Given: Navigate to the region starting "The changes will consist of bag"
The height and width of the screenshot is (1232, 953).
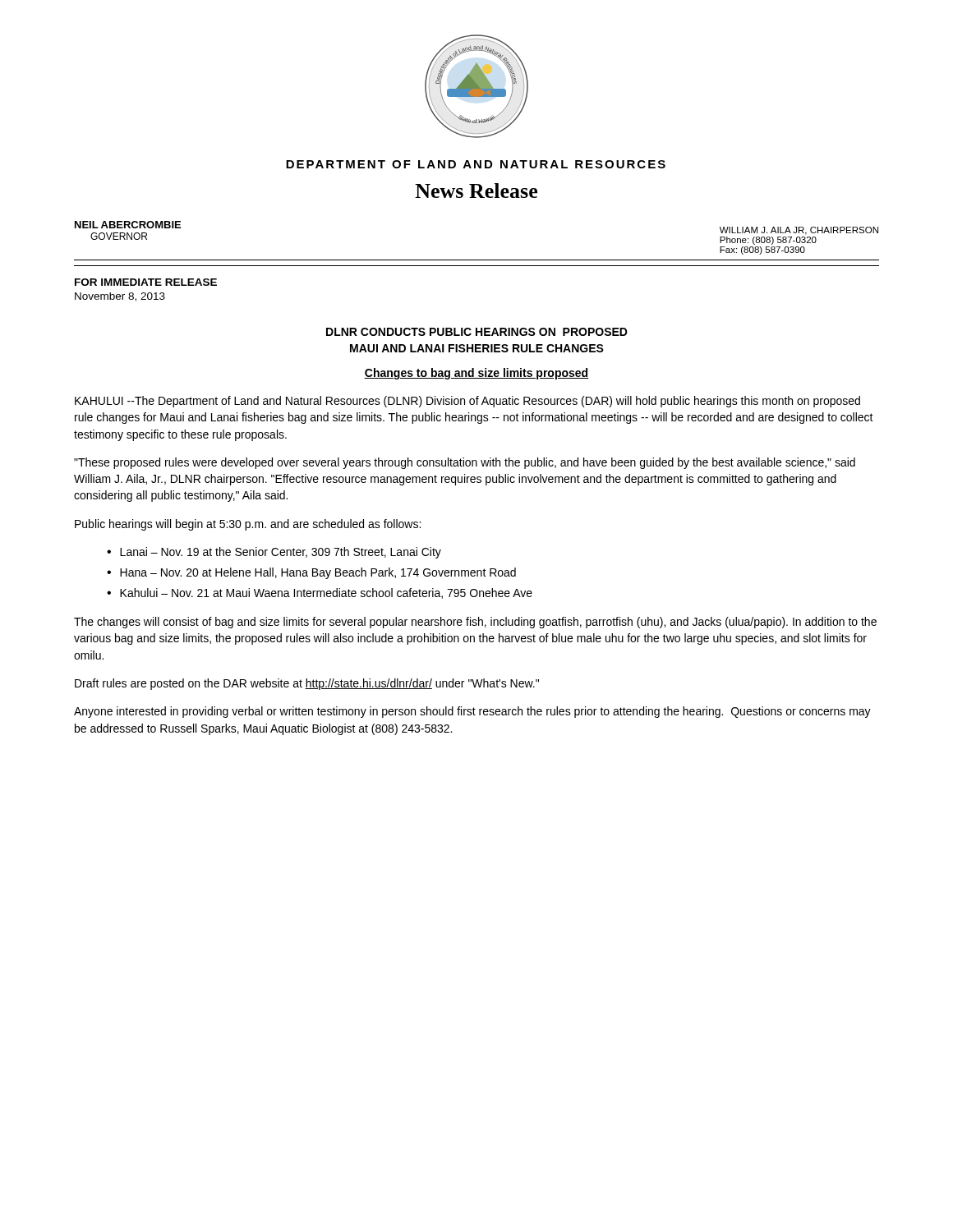Looking at the screenshot, I should tap(475, 638).
